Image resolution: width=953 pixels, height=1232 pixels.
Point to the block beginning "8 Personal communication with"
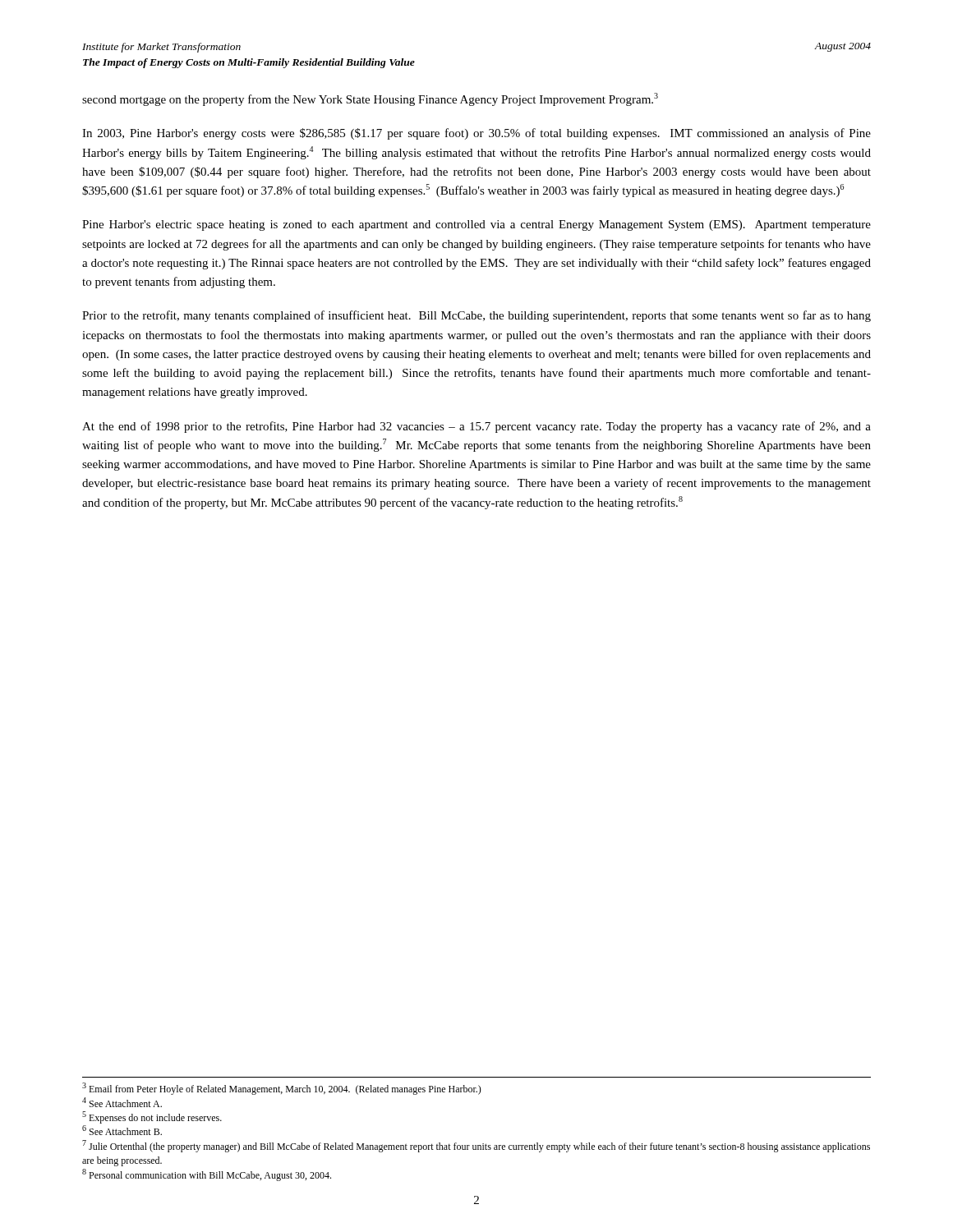(x=207, y=1175)
